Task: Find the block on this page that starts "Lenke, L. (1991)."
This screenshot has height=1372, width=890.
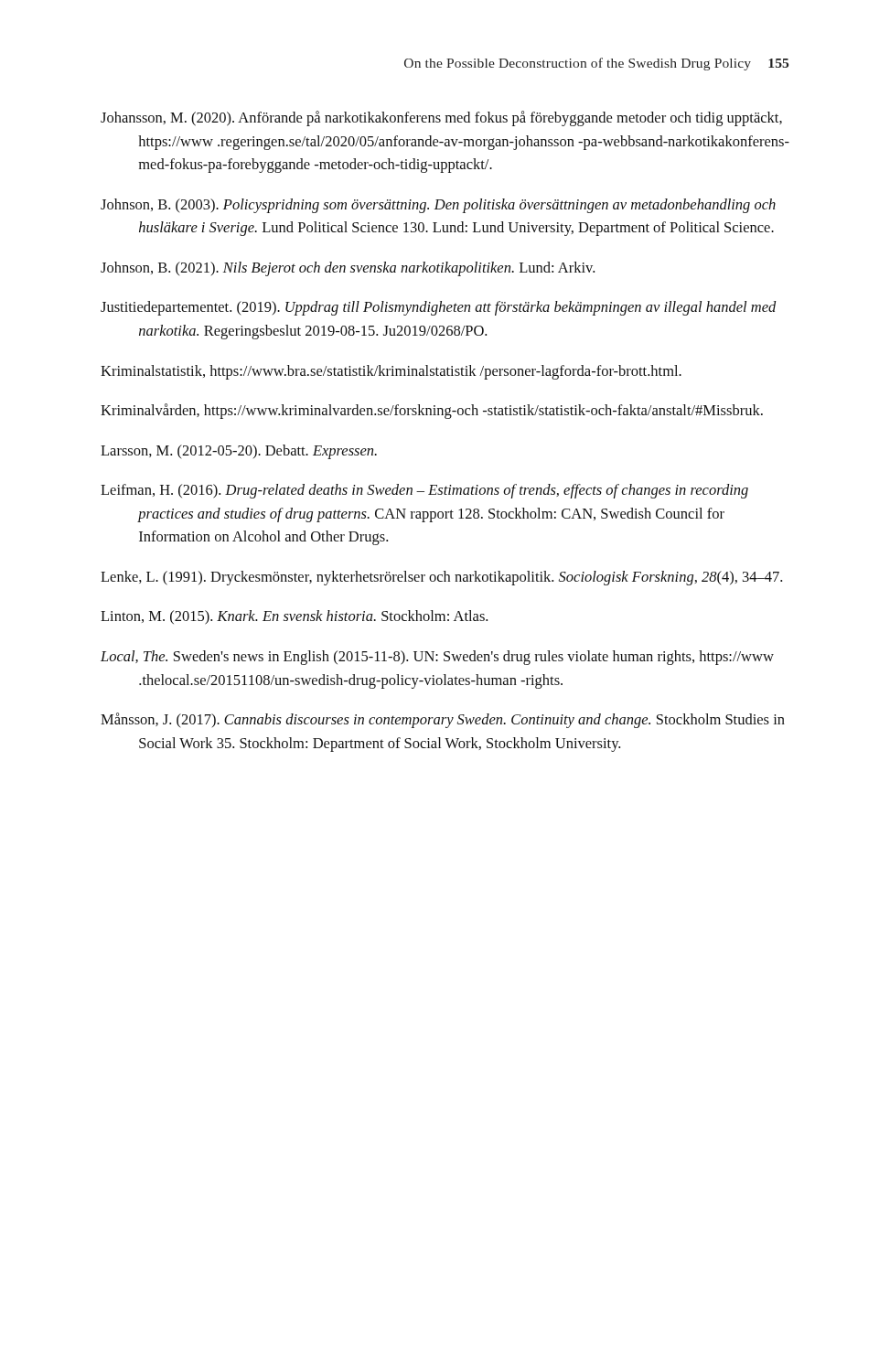Action: [442, 577]
